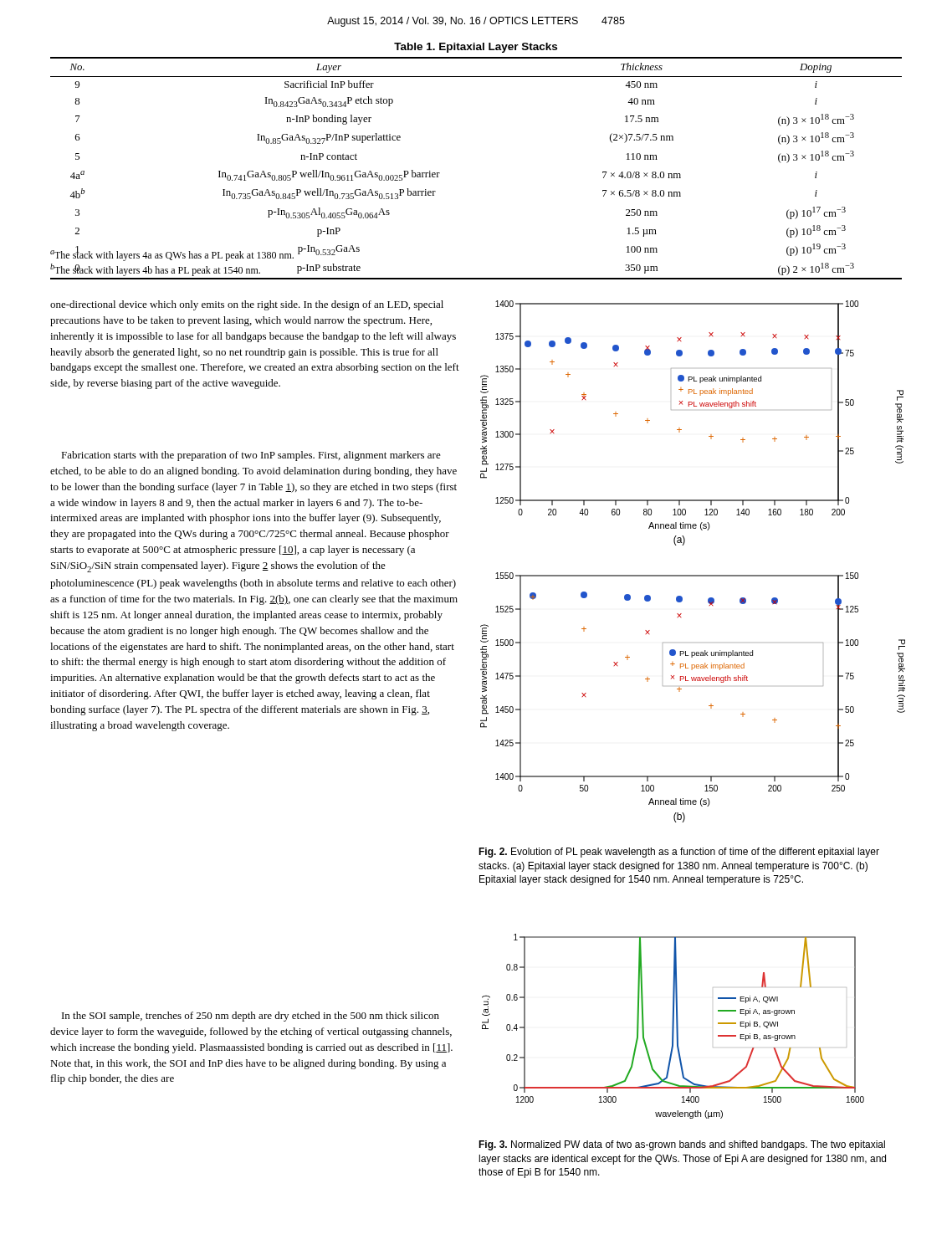Find the text block starting "one-directional device which only"

tap(255, 343)
